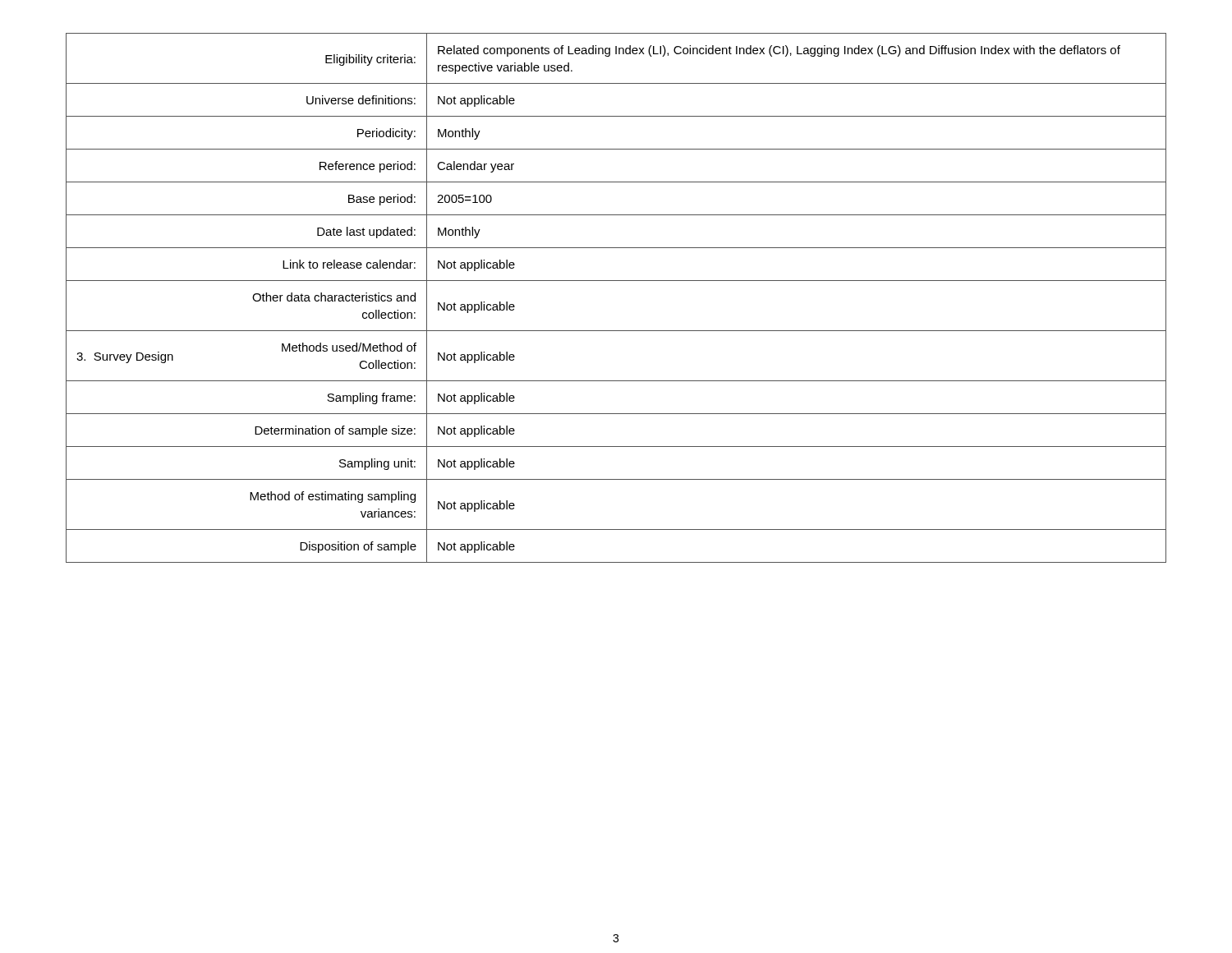This screenshot has width=1232, height=953.
Task: Select a table
Action: 616,298
